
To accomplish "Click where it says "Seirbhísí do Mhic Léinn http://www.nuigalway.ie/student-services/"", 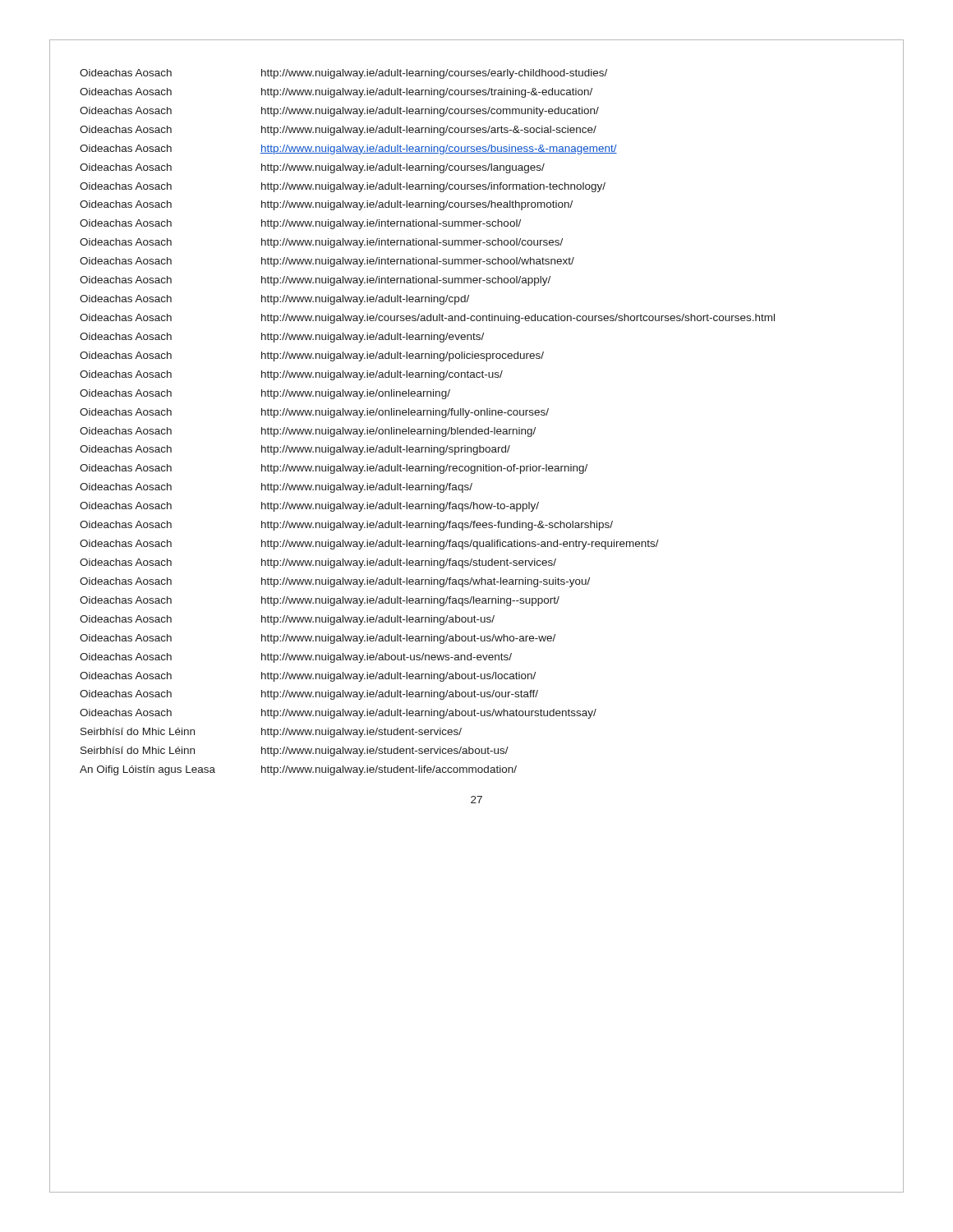I will (271, 733).
